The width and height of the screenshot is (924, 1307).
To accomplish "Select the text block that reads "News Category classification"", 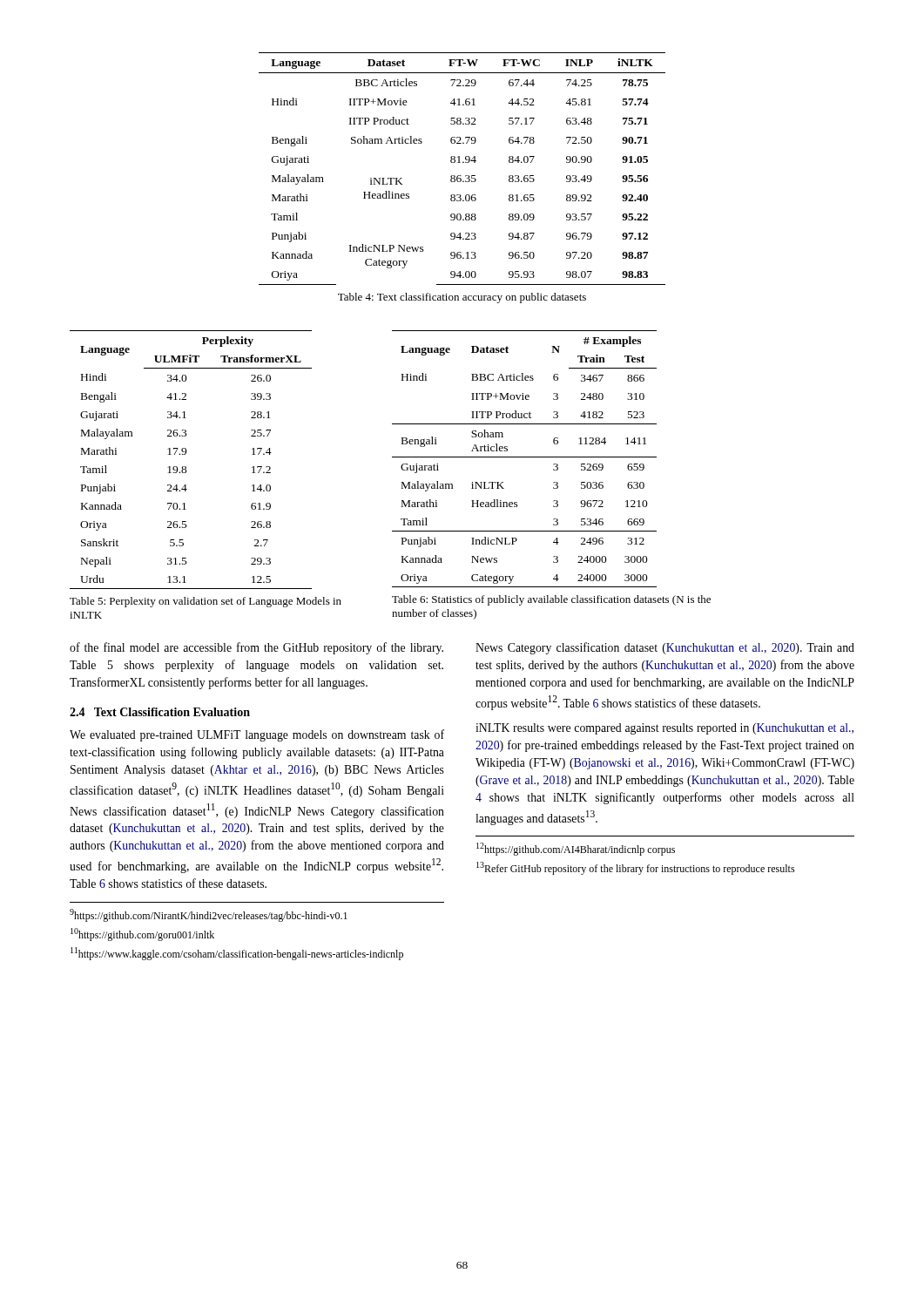I will click(x=665, y=733).
